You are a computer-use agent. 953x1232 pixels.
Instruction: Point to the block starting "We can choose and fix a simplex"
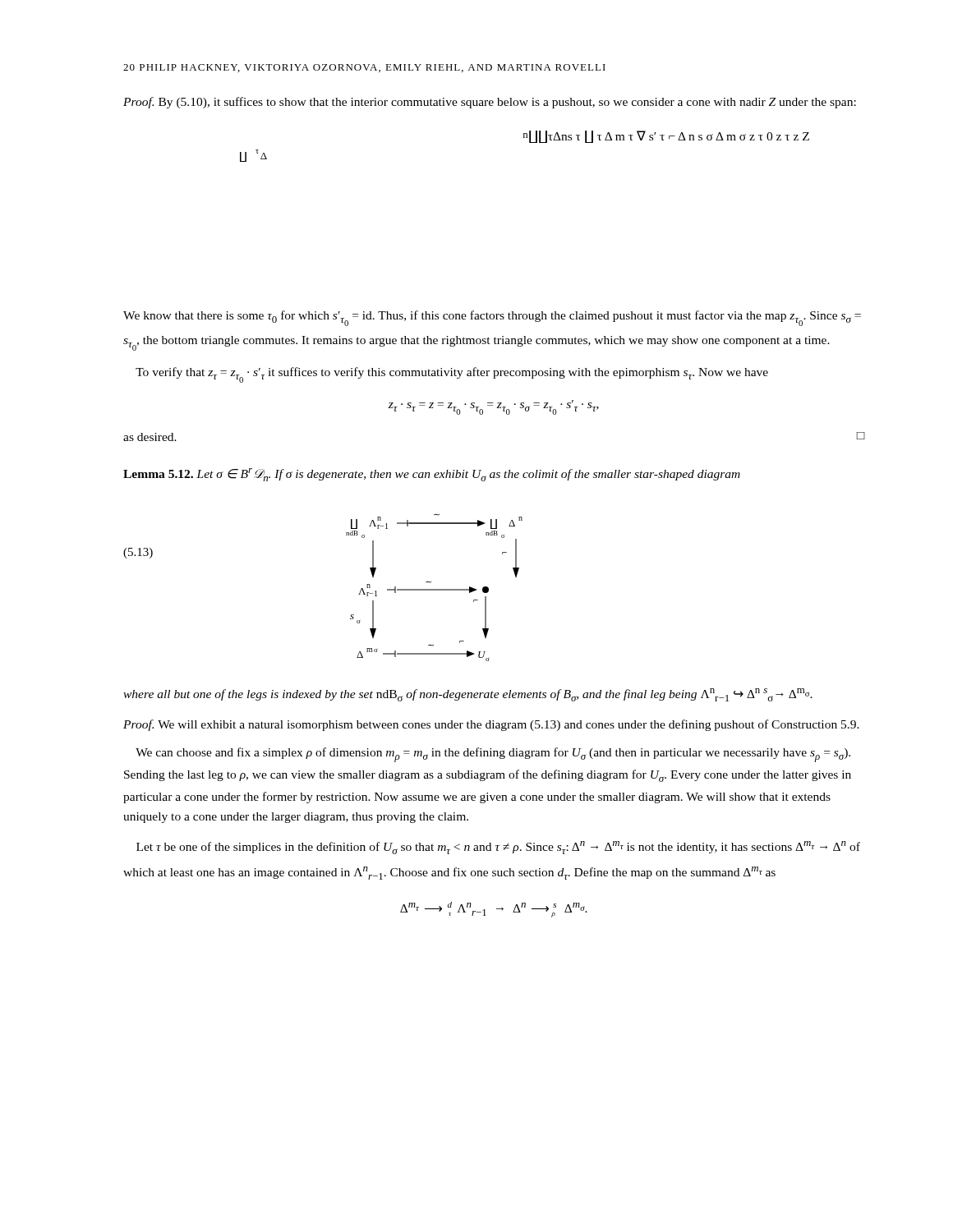[487, 784]
